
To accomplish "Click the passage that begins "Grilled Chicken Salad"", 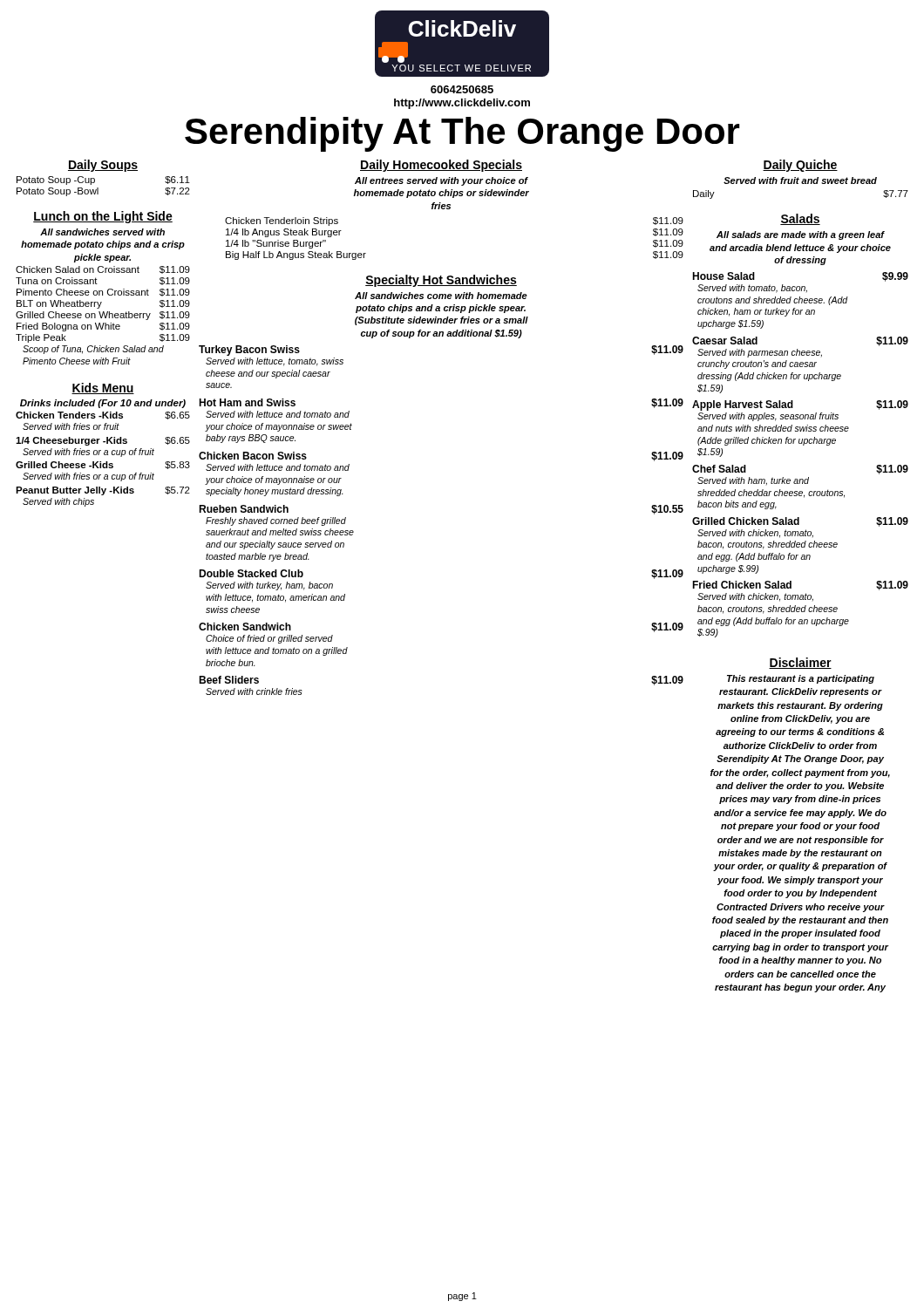I will coord(800,545).
